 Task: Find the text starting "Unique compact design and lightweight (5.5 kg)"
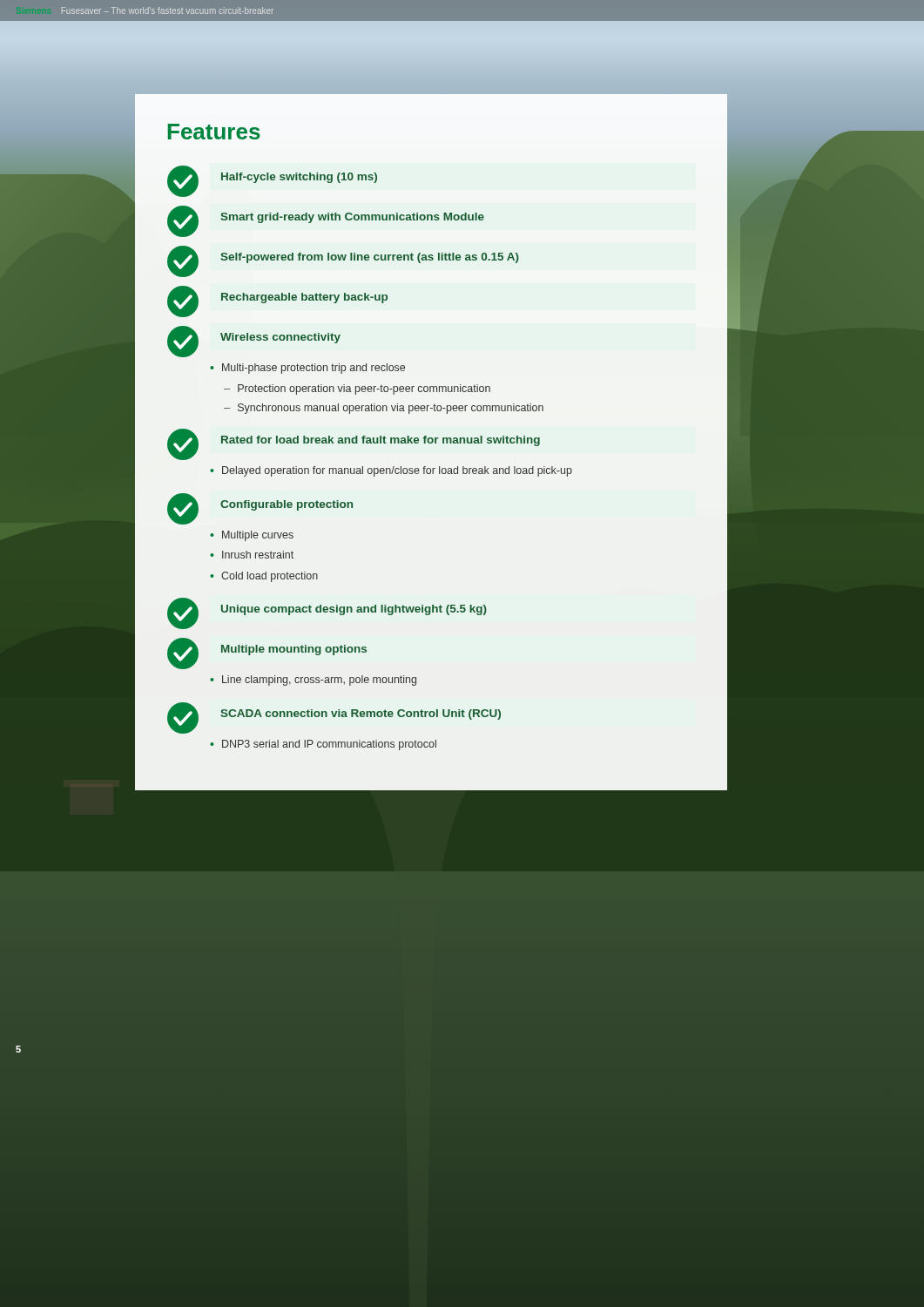[431, 613]
